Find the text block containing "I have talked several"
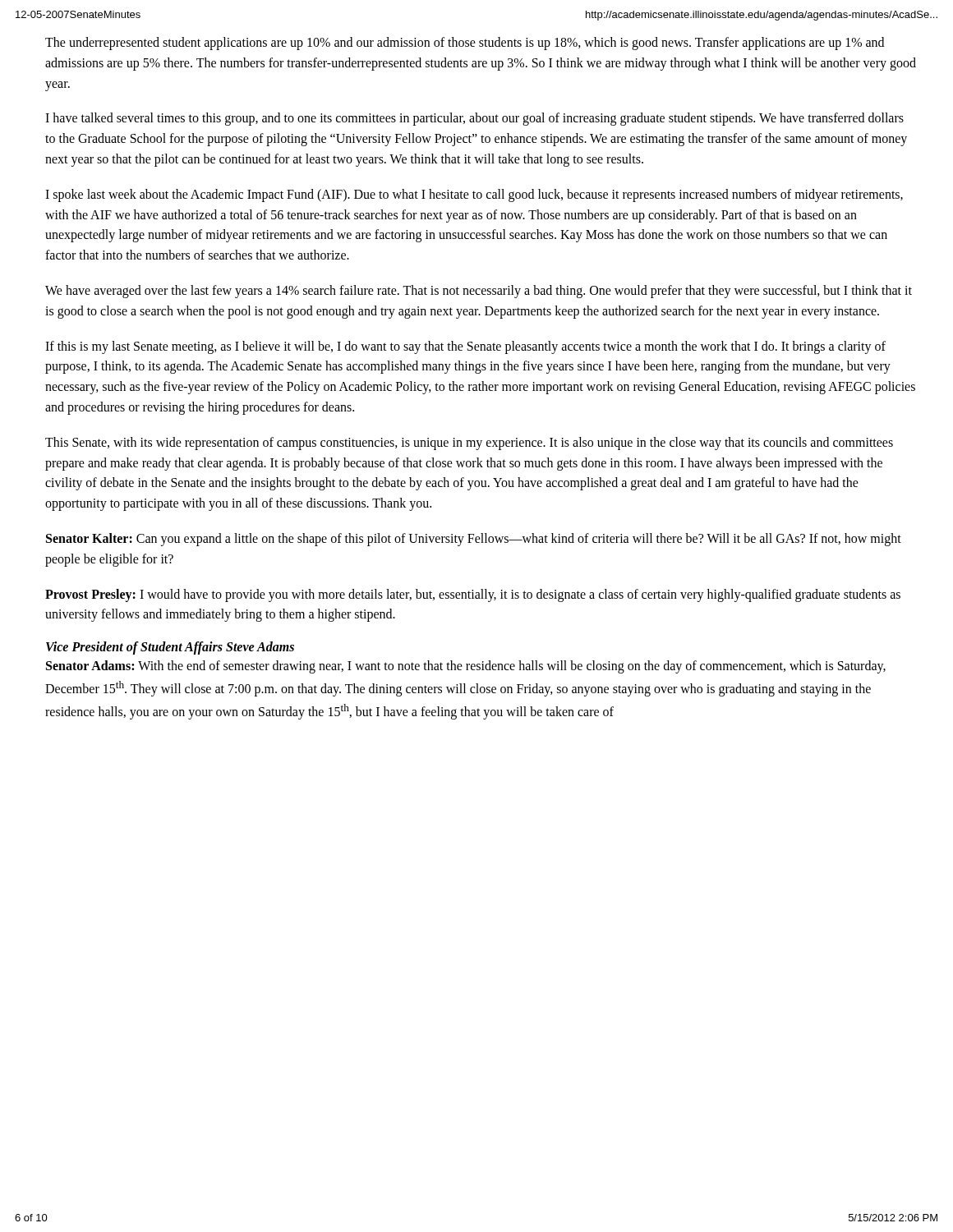Screen dimensions: 1232x953 coord(476,139)
